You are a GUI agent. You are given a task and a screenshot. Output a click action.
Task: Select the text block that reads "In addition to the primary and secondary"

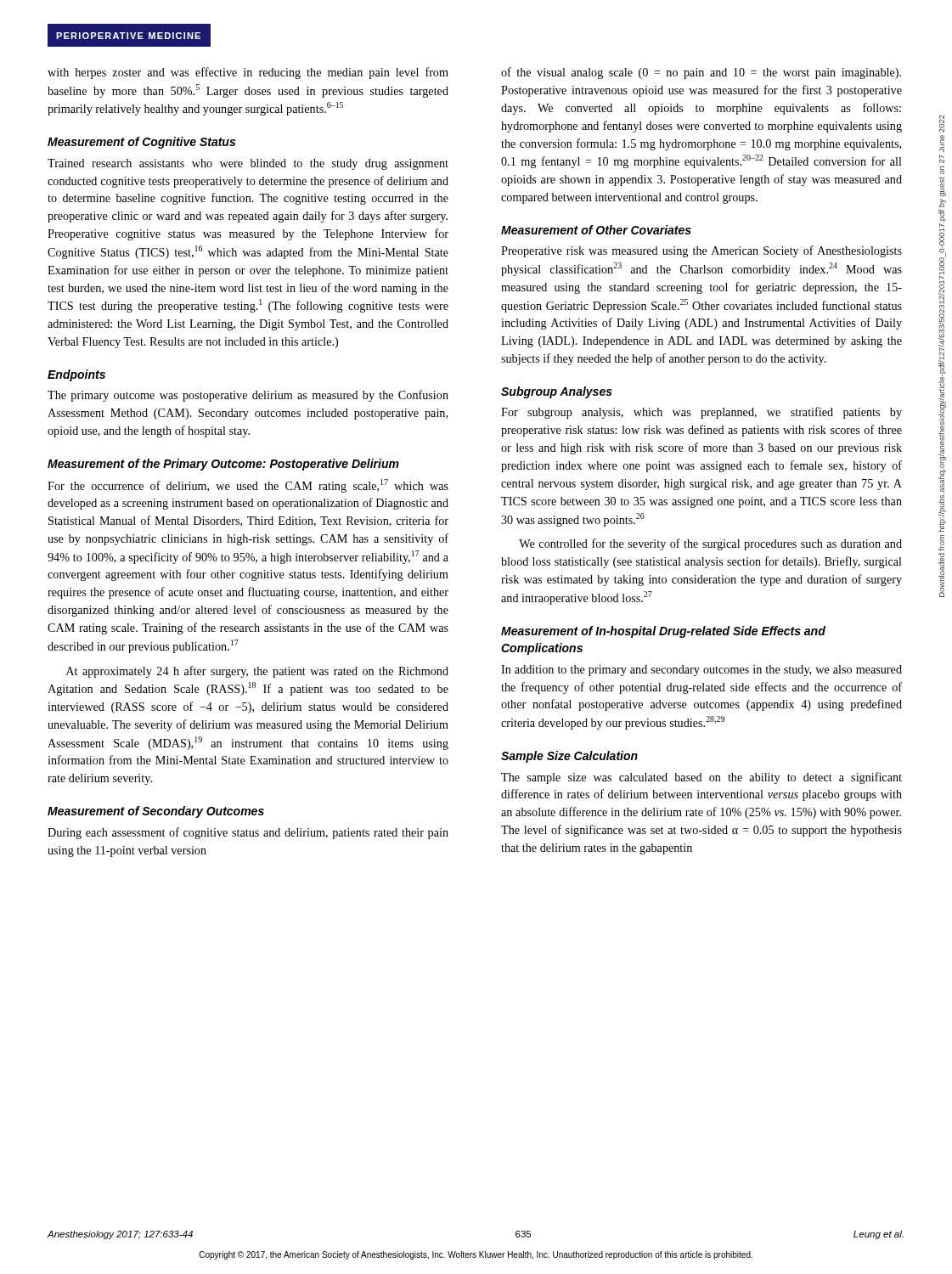coord(701,696)
